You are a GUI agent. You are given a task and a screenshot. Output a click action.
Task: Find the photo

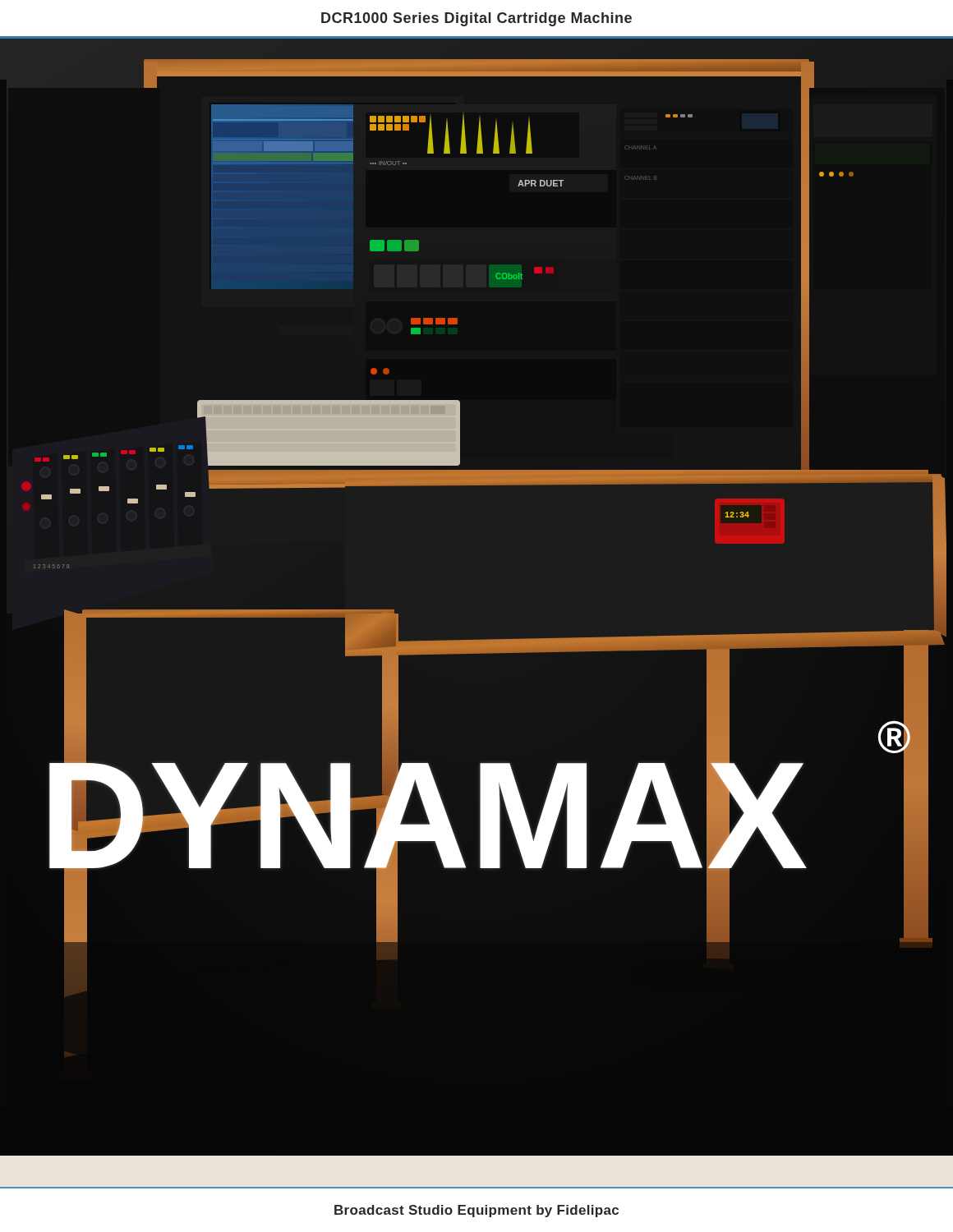[x=476, y=597]
